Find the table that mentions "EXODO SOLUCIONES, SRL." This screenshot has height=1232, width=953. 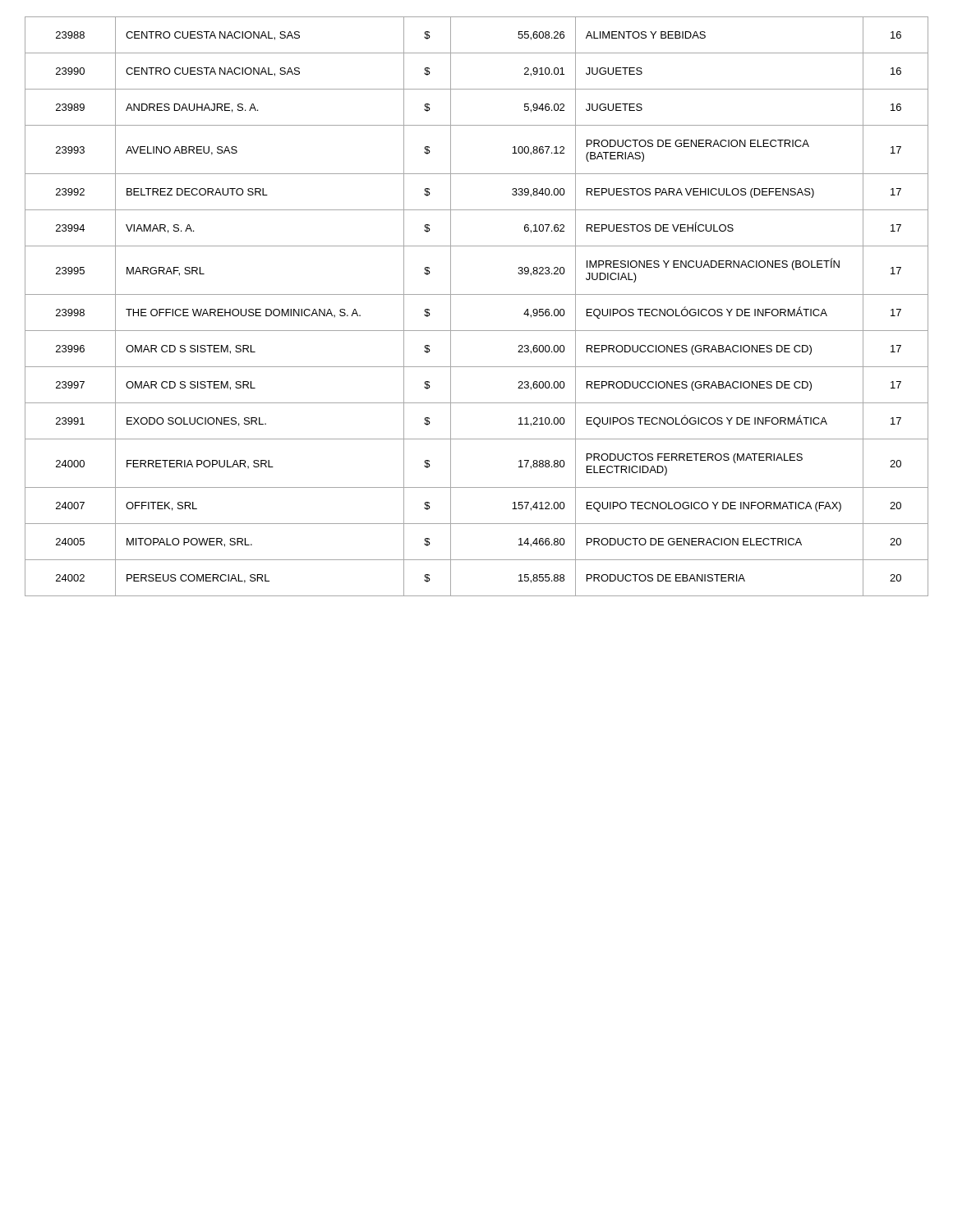click(x=476, y=306)
